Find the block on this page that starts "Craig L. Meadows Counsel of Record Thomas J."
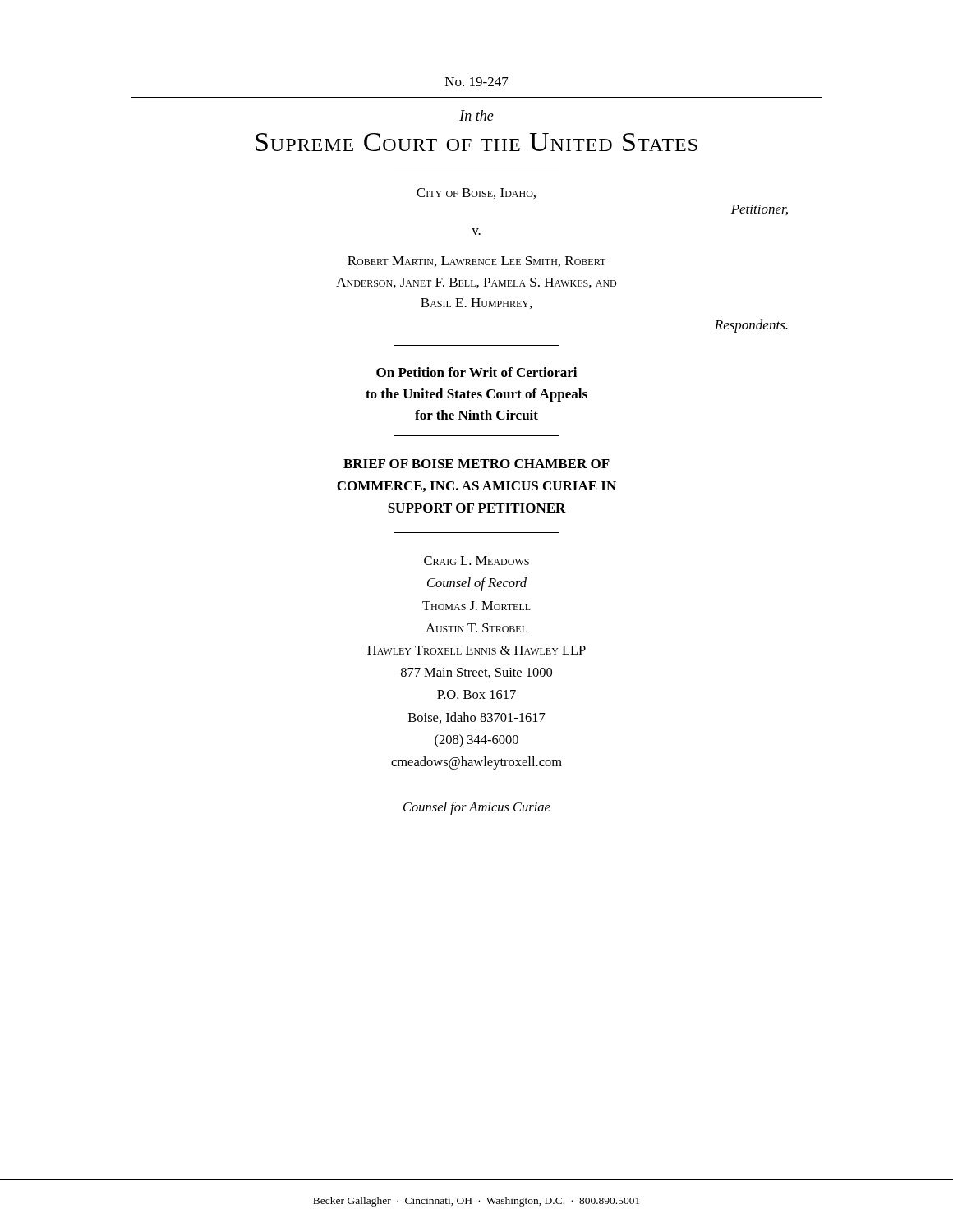 476,684
